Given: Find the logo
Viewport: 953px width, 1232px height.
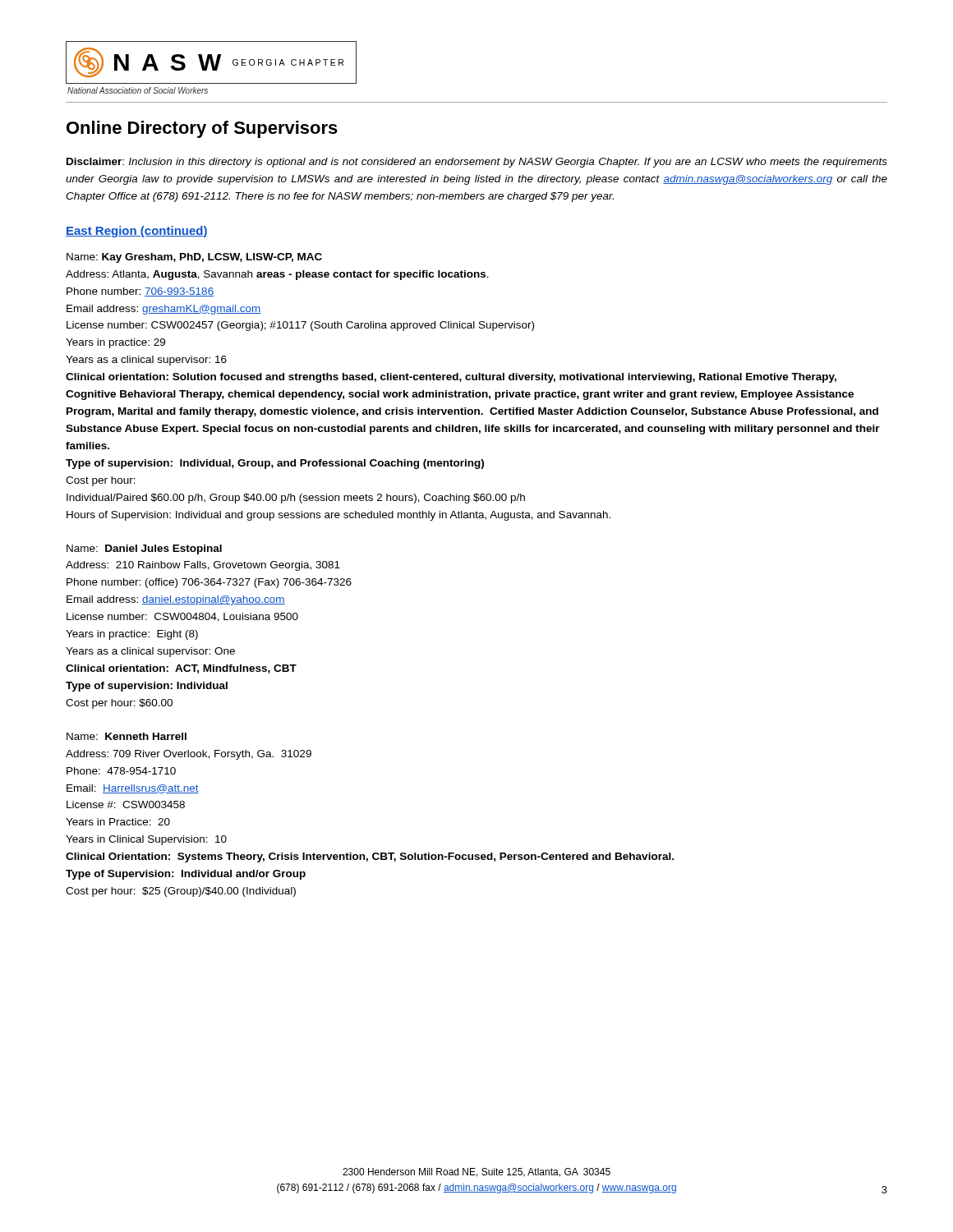Looking at the screenshot, I should [x=476, y=68].
